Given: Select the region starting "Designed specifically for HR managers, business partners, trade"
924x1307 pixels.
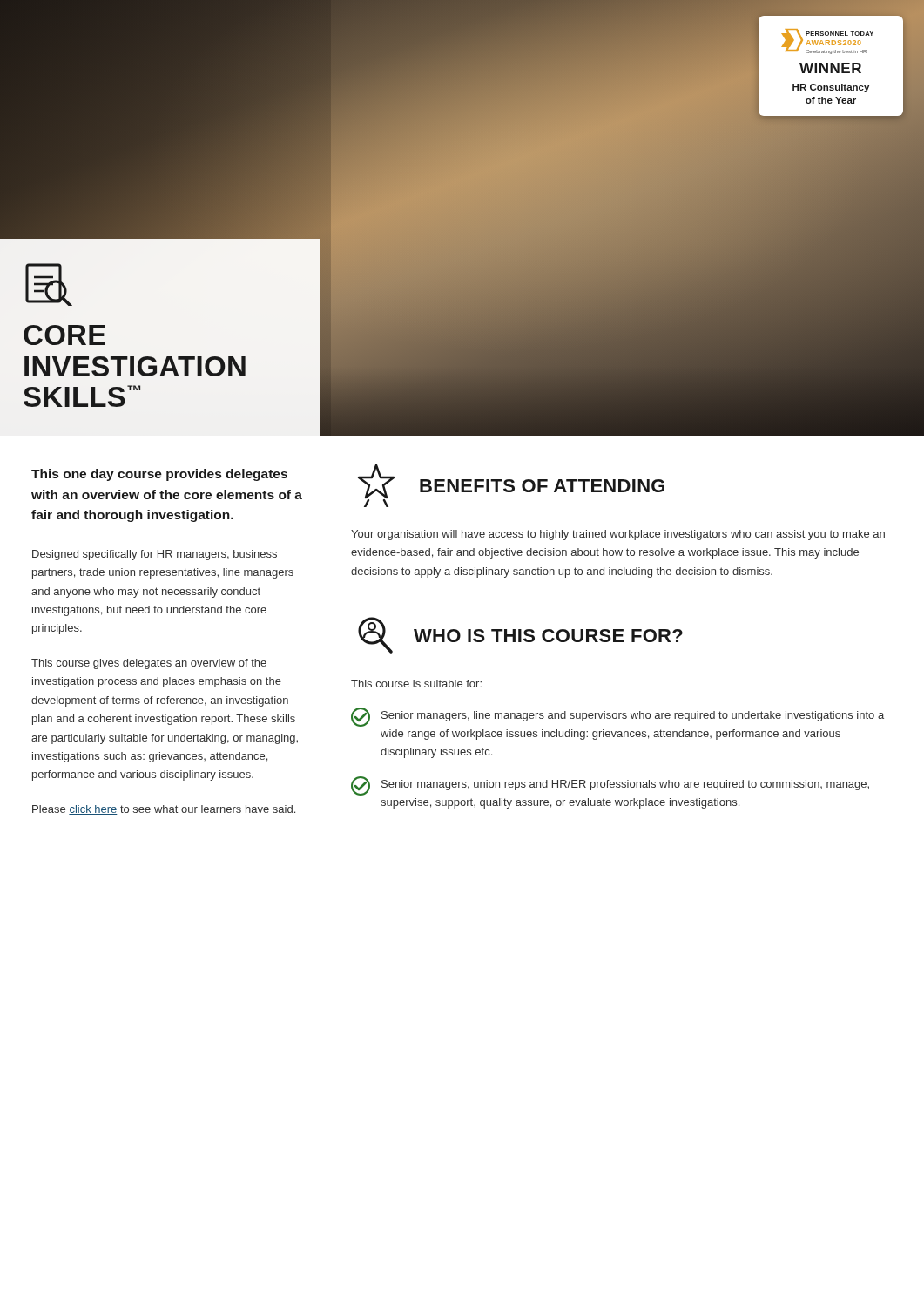Looking at the screenshot, I should [163, 591].
